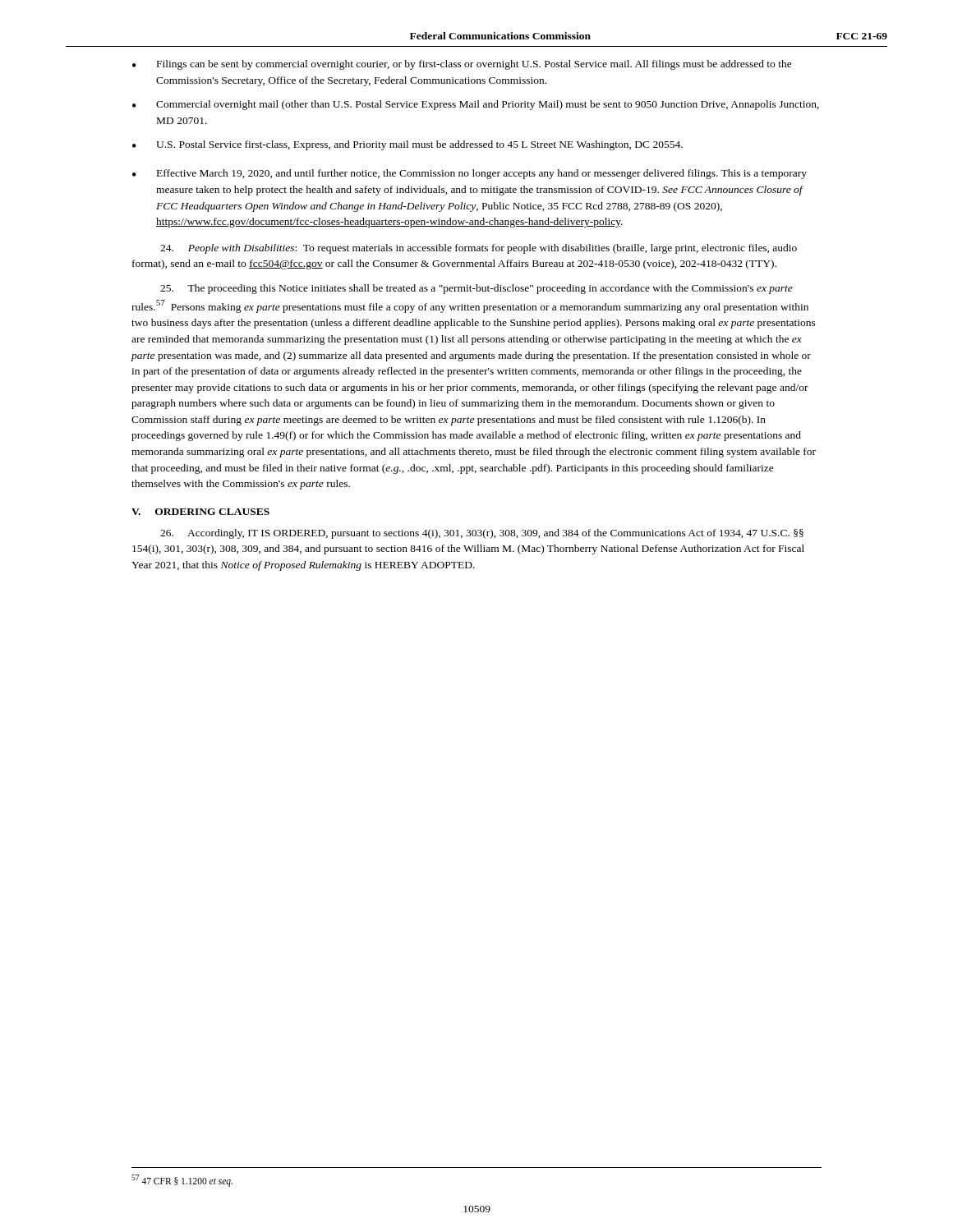The image size is (953, 1232).
Task: Select the text block that says "The proceeding this"
Action: (x=474, y=386)
